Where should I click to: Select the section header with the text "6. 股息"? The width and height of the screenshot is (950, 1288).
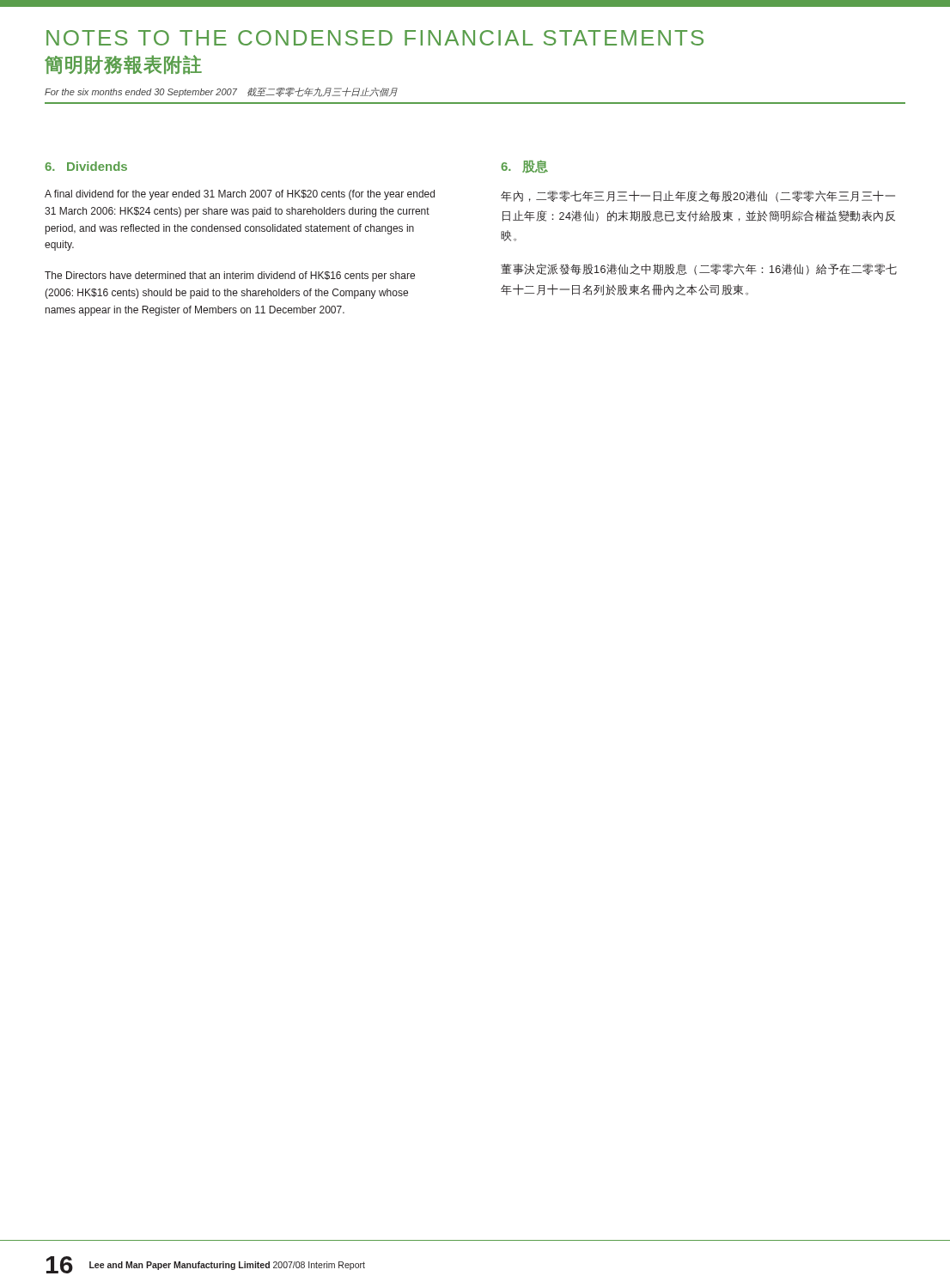(x=524, y=166)
